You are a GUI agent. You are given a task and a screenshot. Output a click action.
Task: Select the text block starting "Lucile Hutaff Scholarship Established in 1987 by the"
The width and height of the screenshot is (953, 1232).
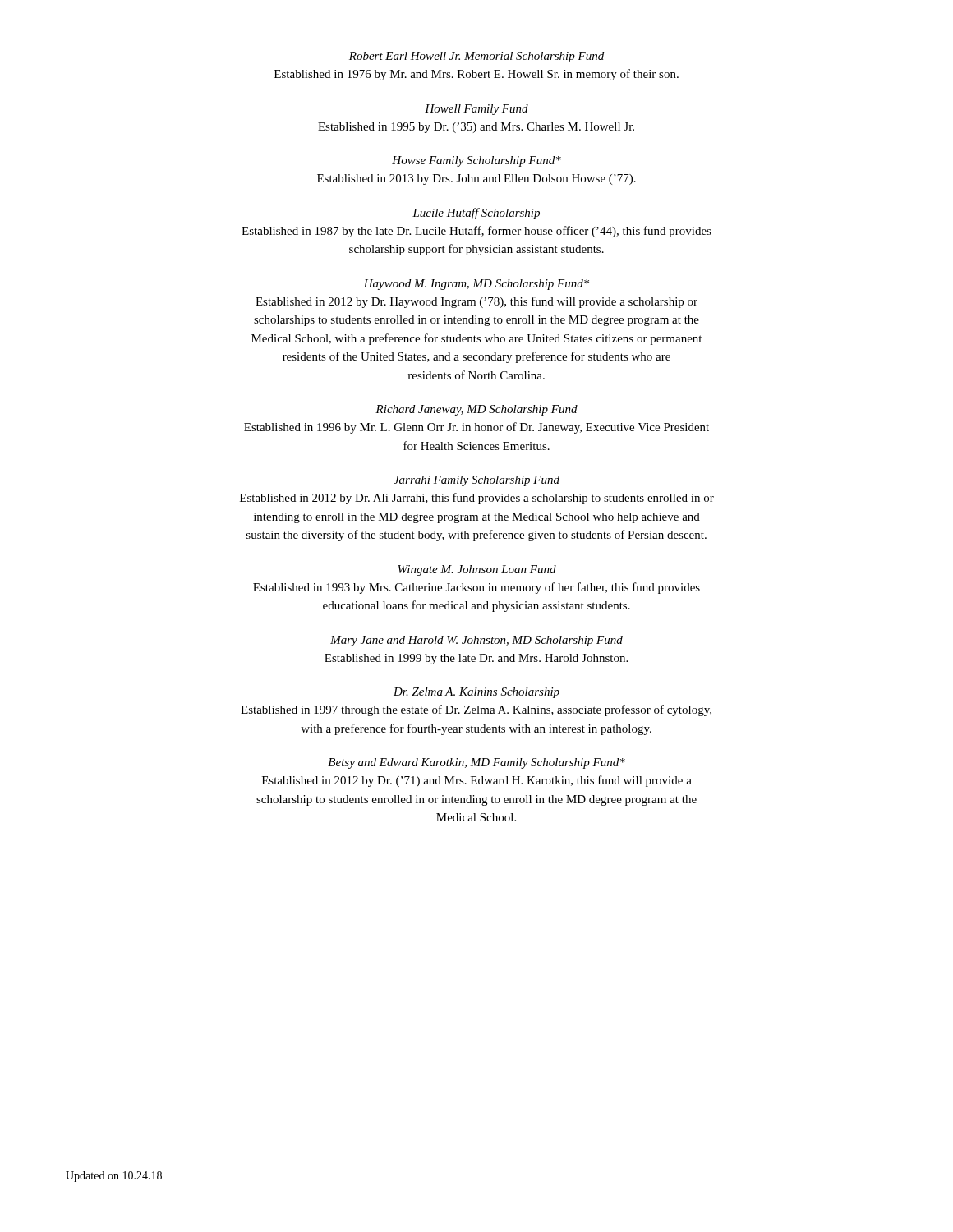pyautogui.click(x=476, y=232)
